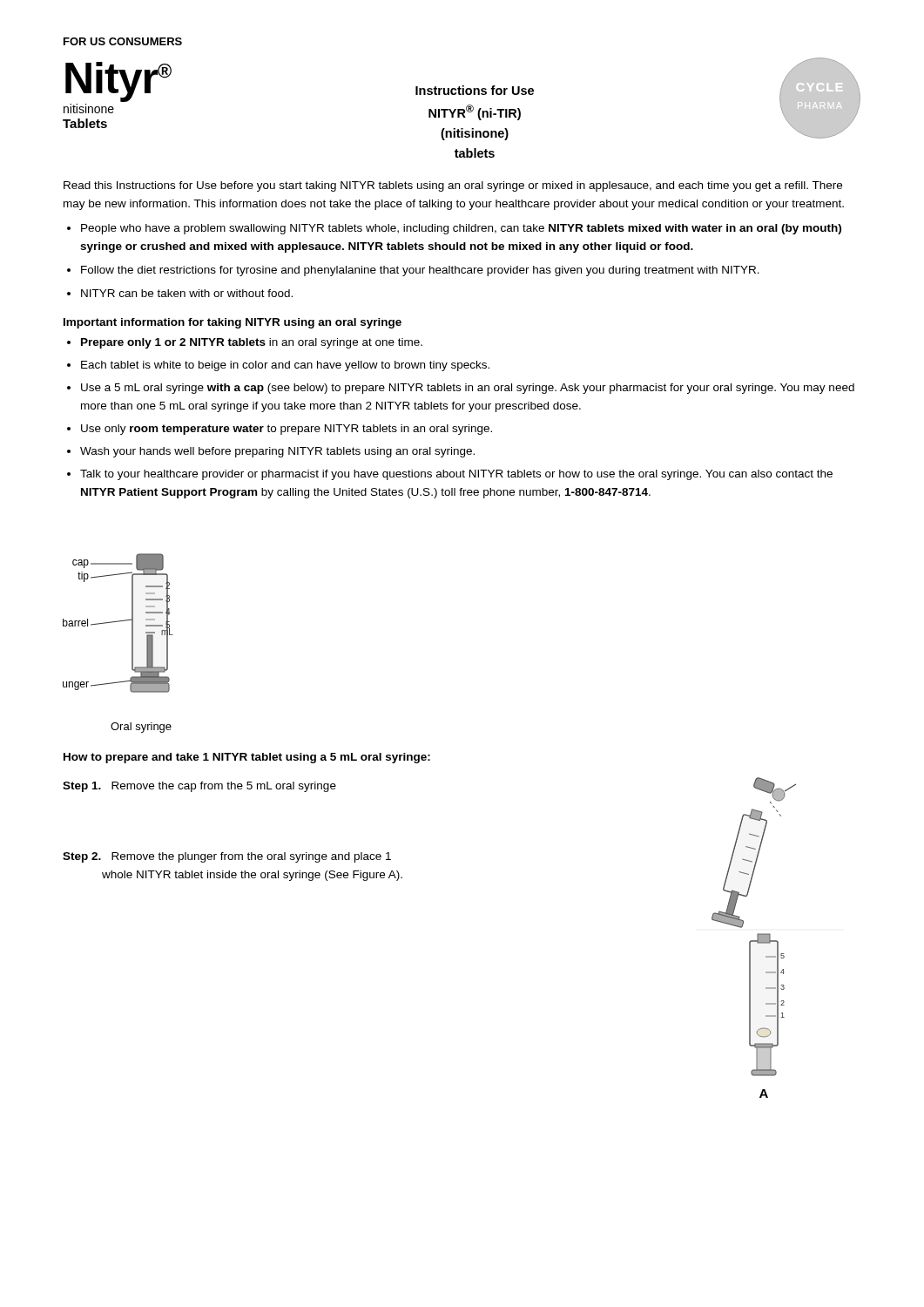Click on the text starting "Use a 5 mL oral syringe"
The image size is (924, 1307).
tap(467, 396)
